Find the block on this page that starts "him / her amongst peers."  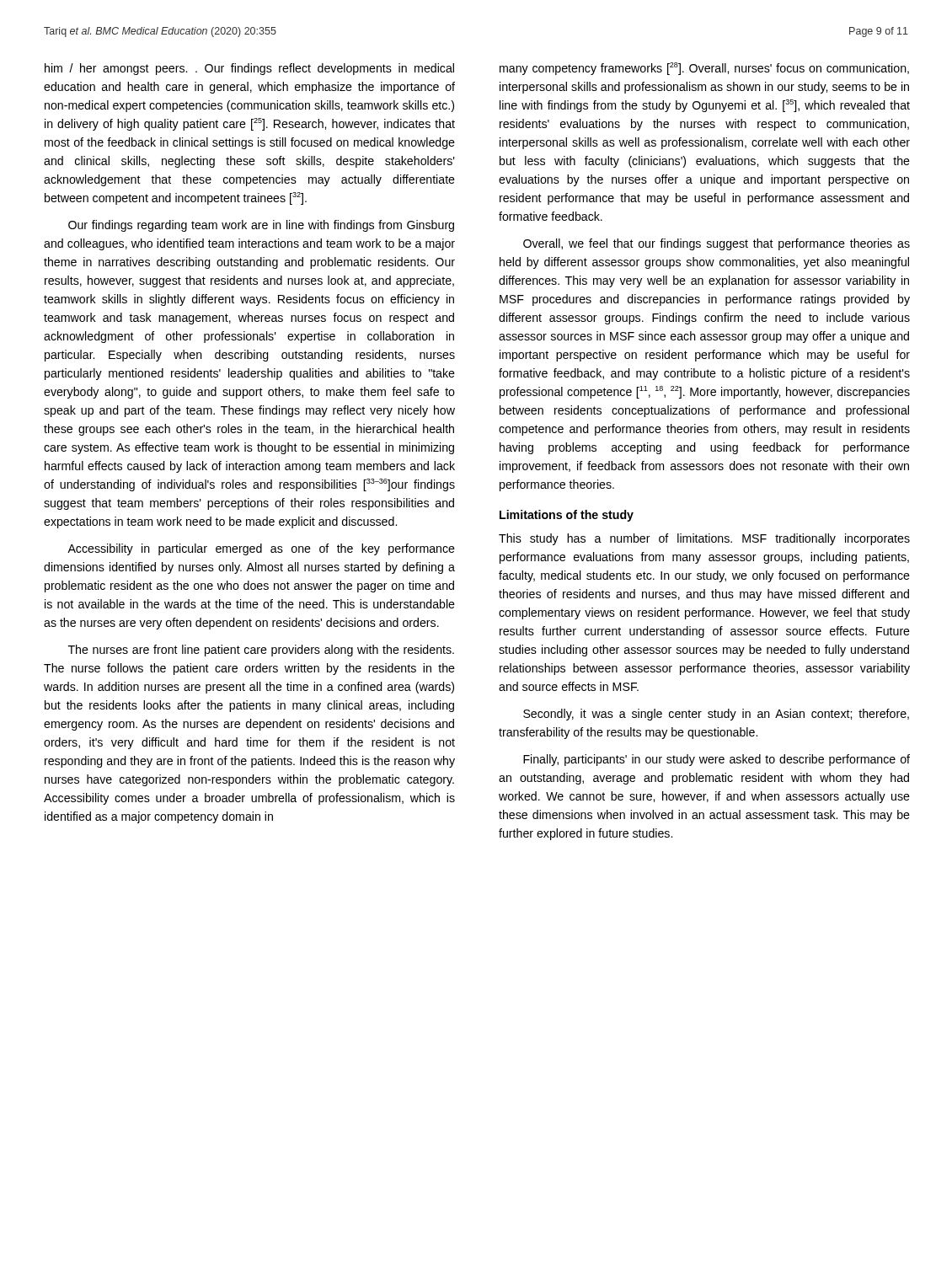(x=249, y=133)
